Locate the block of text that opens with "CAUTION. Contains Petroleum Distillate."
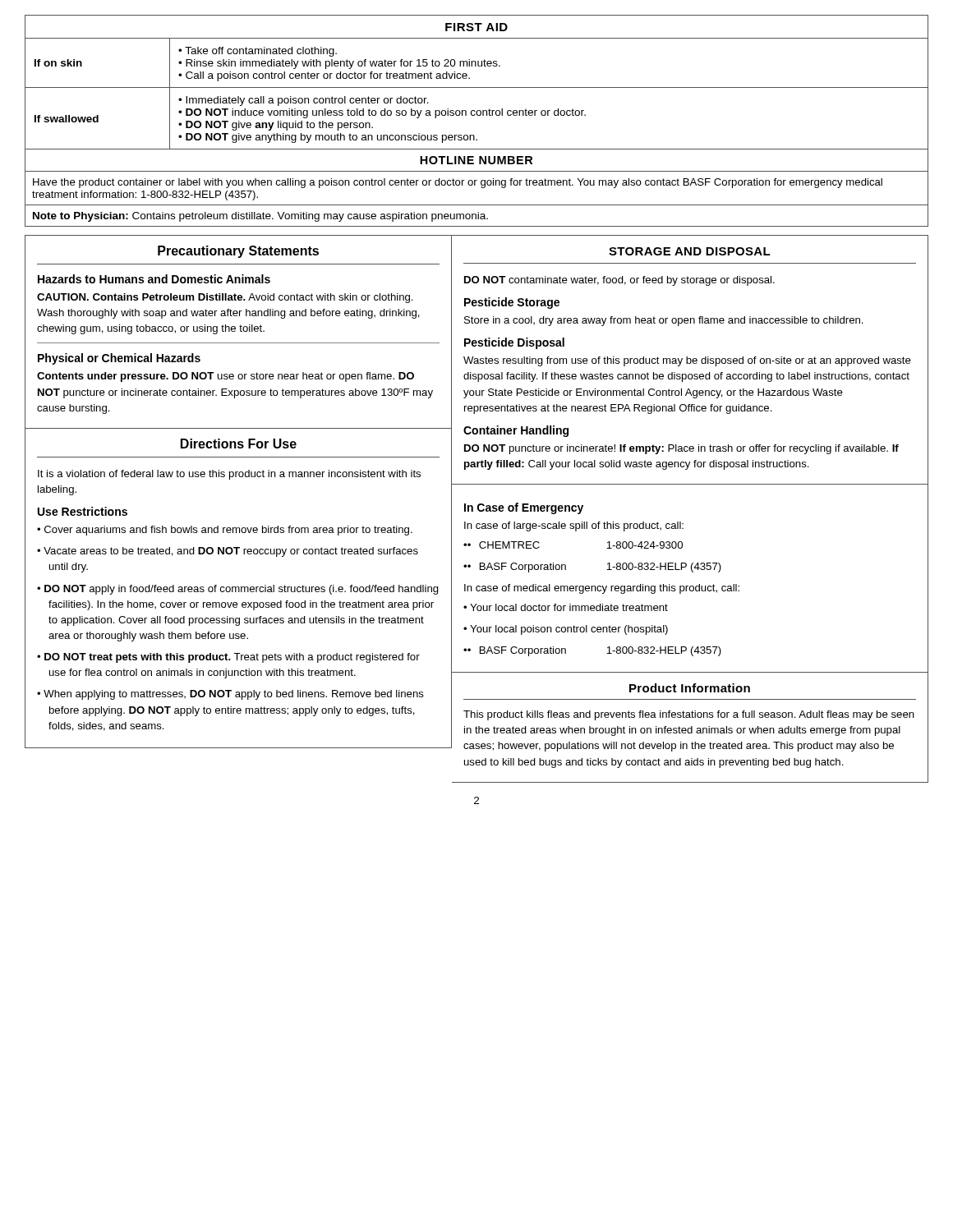953x1232 pixels. 229,313
